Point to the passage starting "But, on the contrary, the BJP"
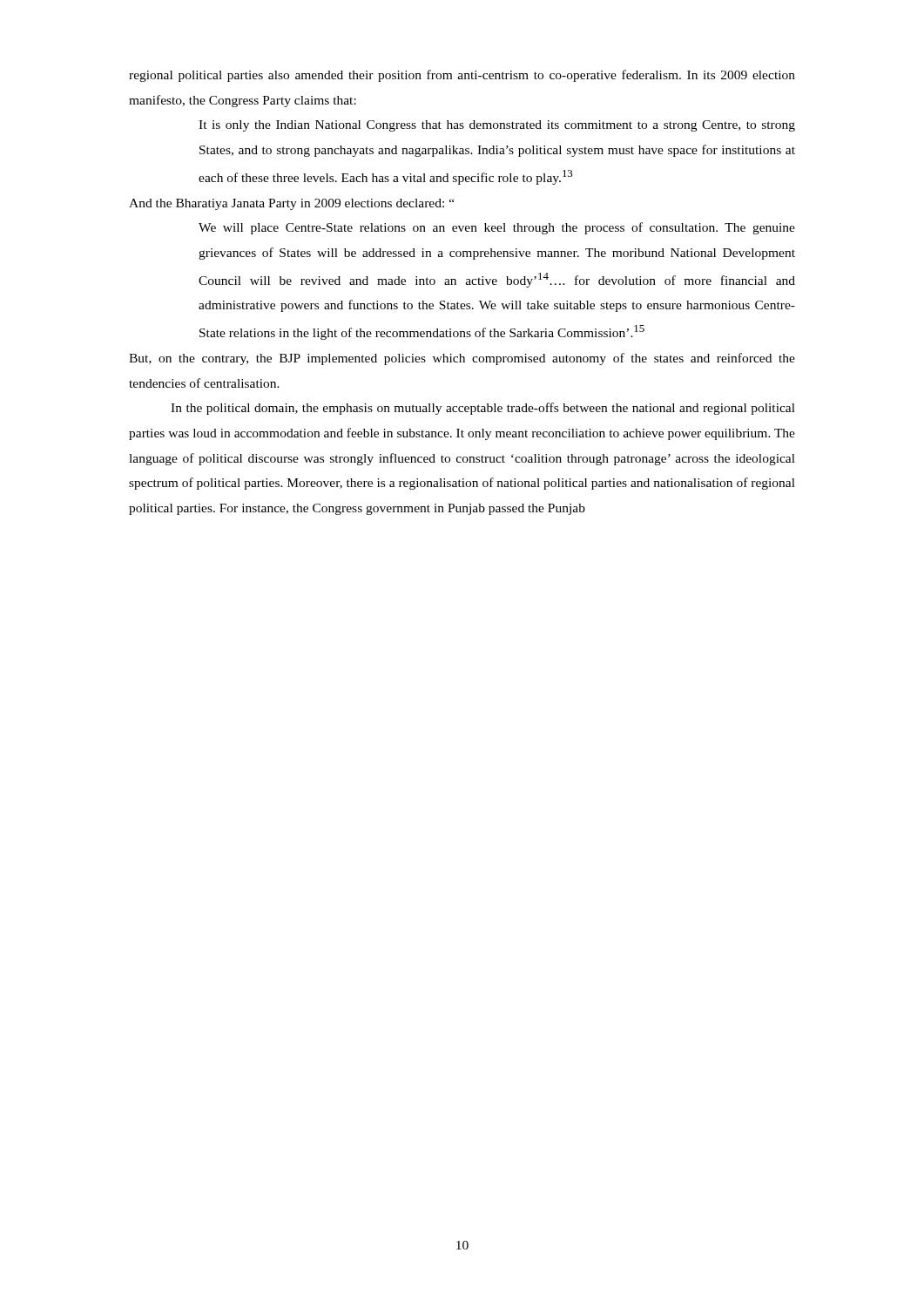Screen dimensions: 1307x924 [x=462, y=370]
